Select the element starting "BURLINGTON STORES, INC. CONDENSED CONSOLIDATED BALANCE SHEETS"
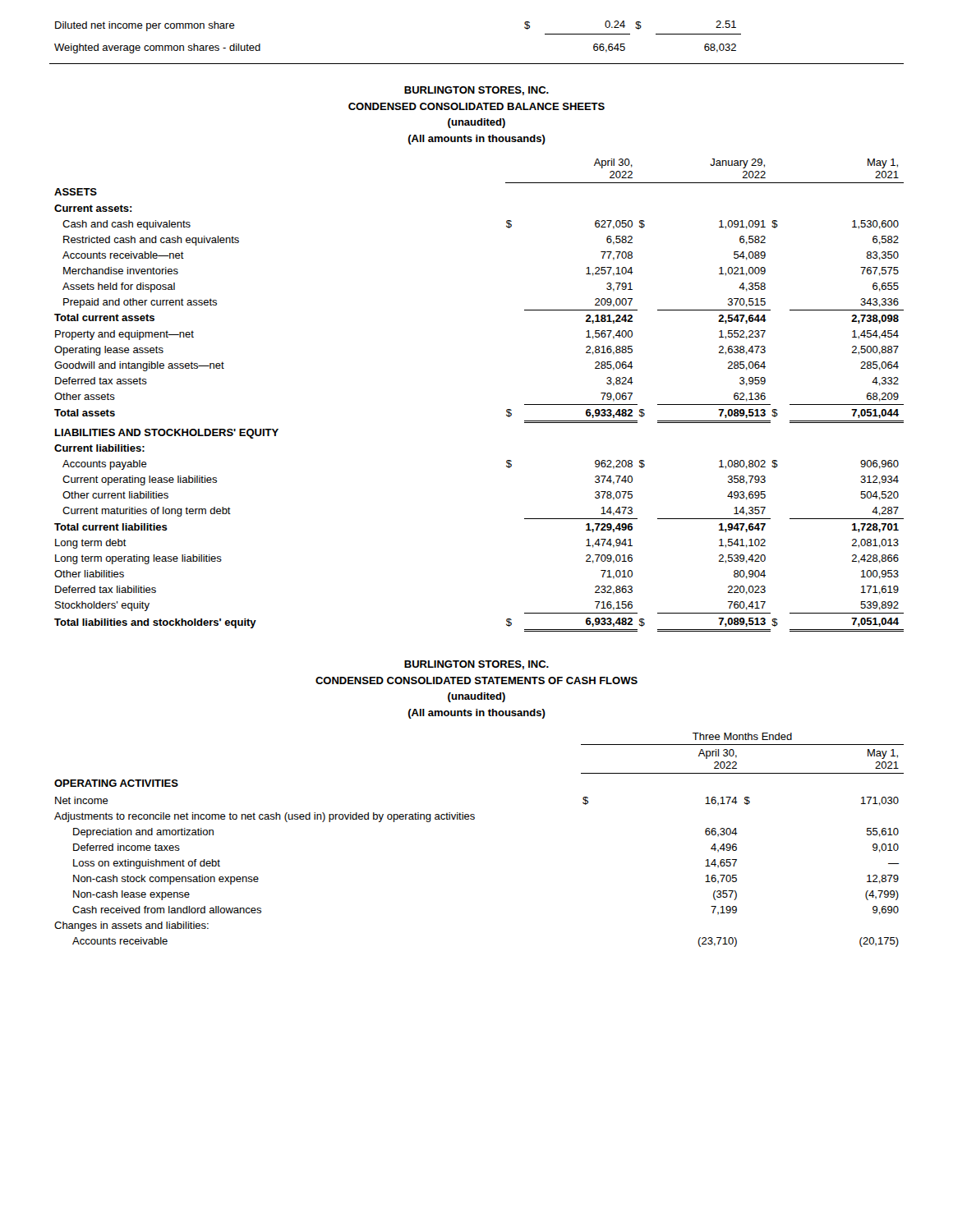Image resolution: width=953 pixels, height=1232 pixels. point(476,114)
